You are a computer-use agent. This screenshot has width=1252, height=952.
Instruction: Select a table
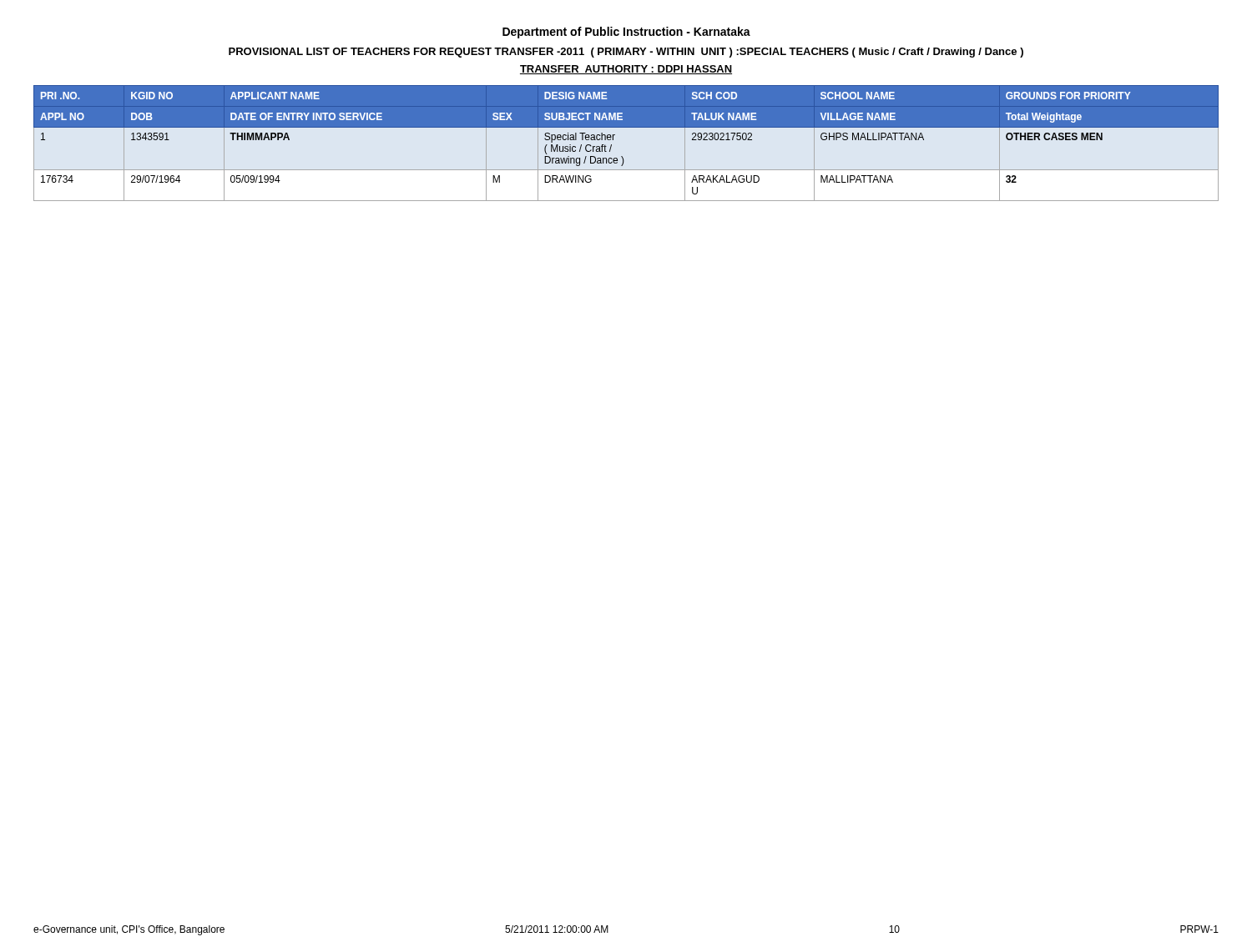(x=626, y=143)
